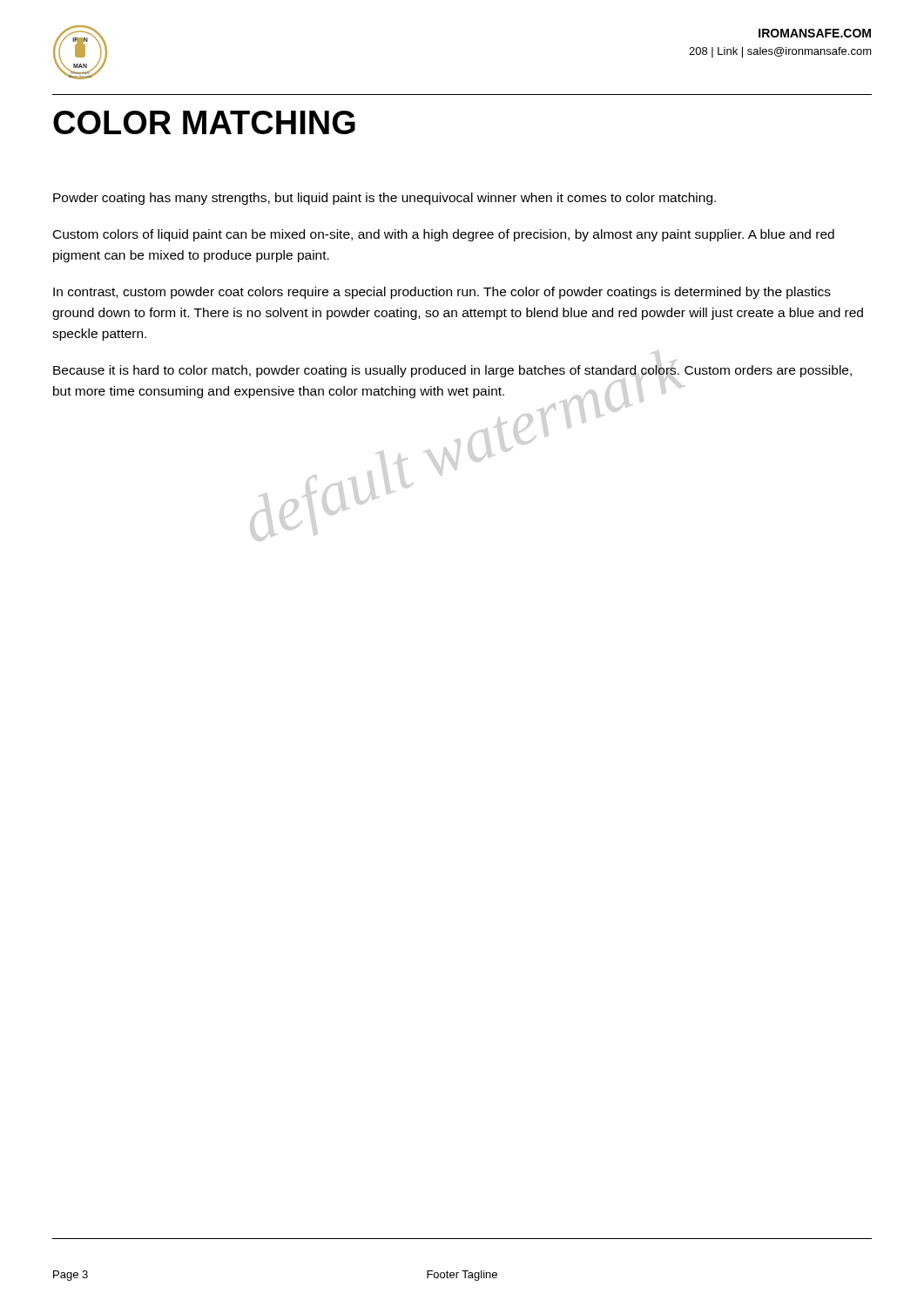The width and height of the screenshot is (924, 1307).
Task: Find the text block that reads "Custom colors of"
Action: point(462,245)
